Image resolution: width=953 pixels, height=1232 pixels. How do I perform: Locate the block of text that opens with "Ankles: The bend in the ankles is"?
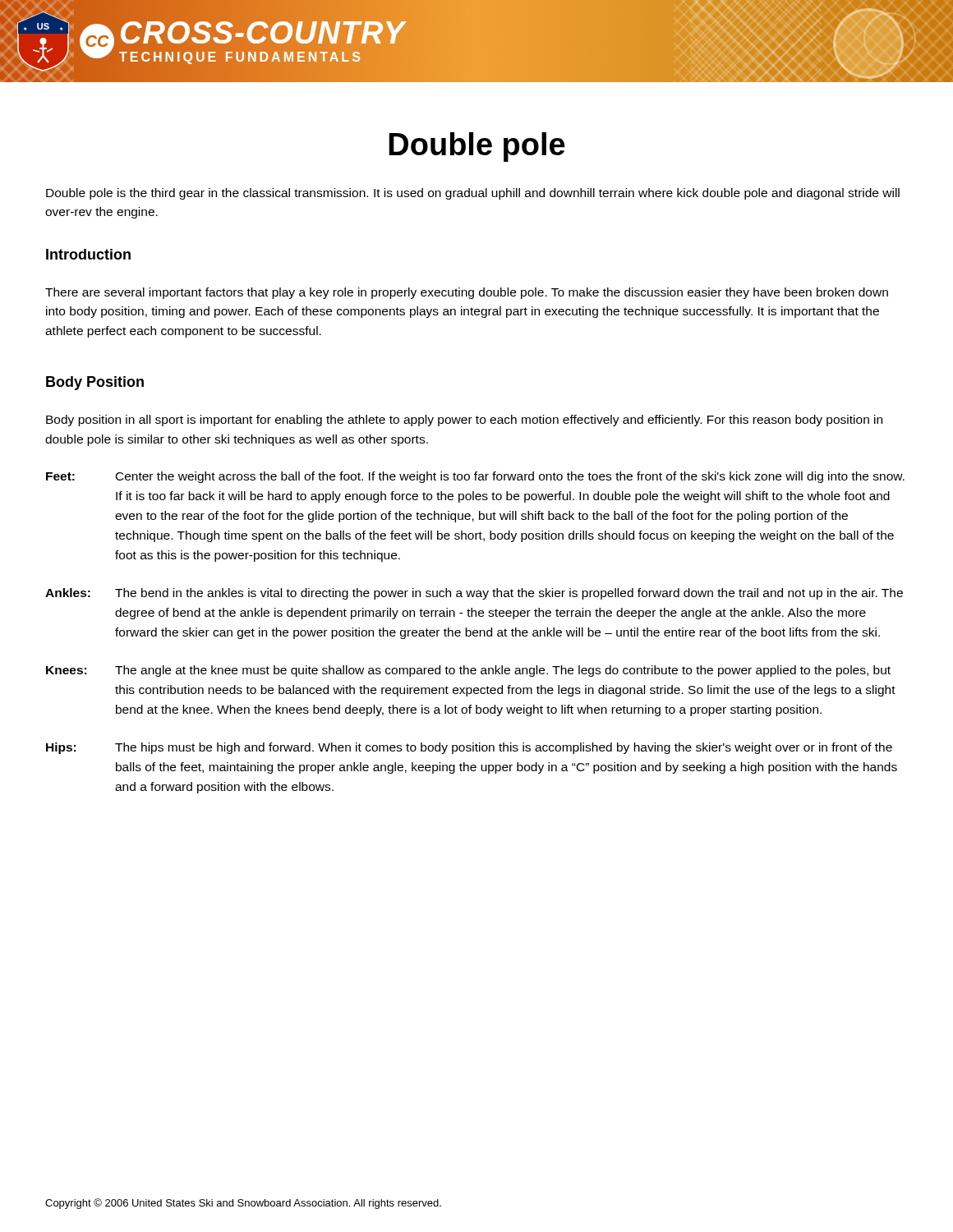476,613
